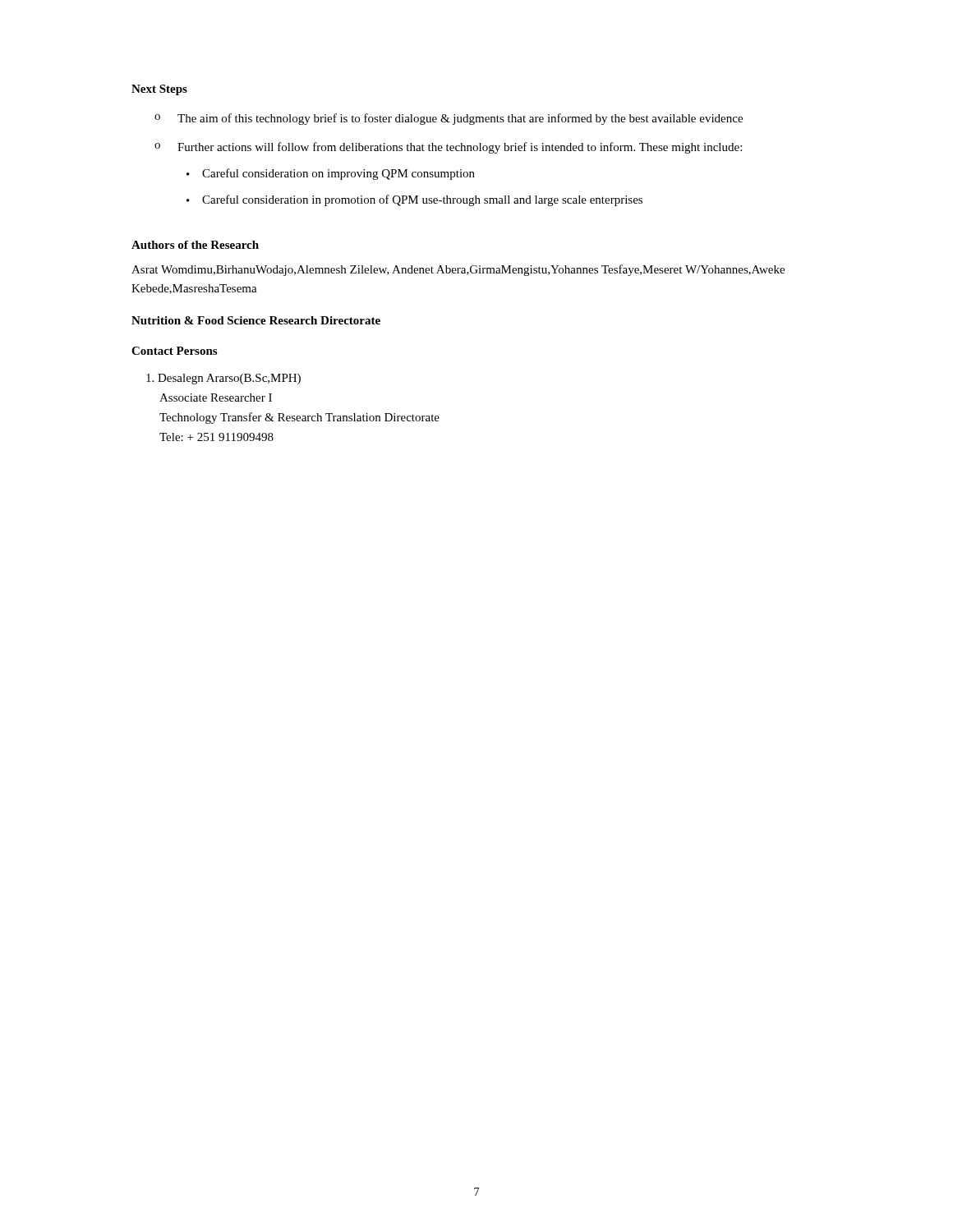
Task: Find the section header with the text "Next Steps"
Action: point(159,89)
